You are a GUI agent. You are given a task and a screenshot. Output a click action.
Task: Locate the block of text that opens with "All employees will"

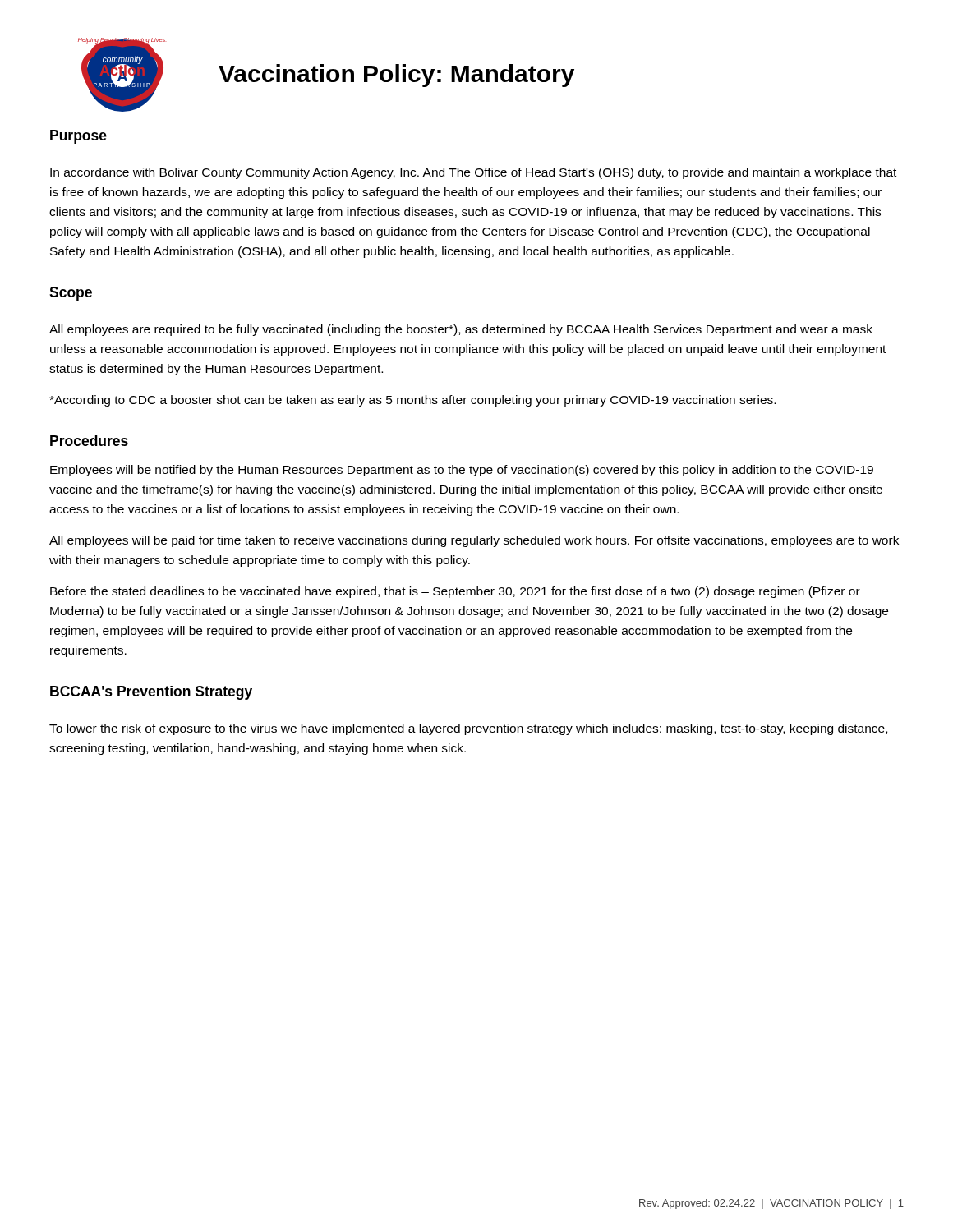pyautogui.click(x=474, y=550)
